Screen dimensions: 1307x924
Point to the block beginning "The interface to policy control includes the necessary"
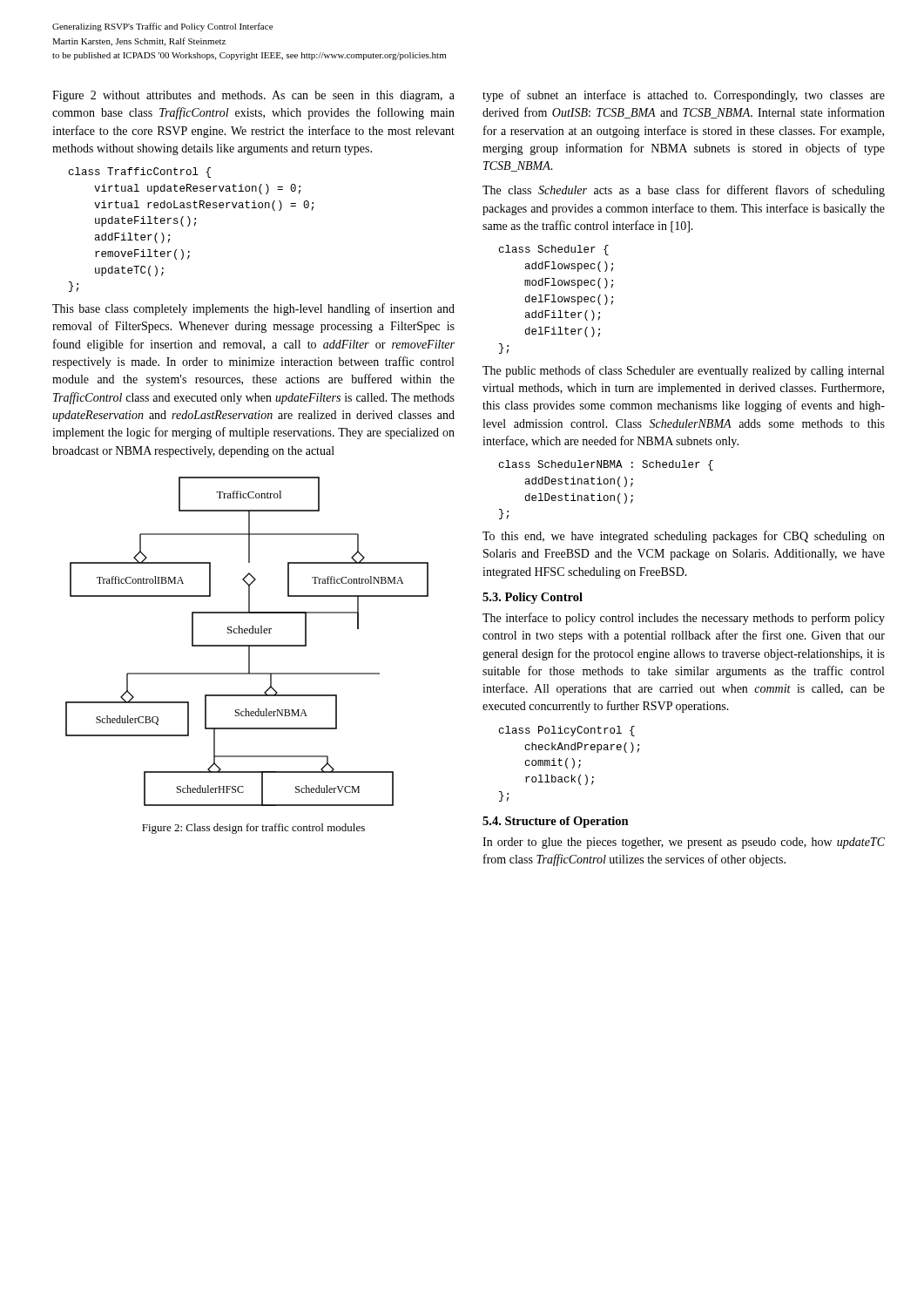[684, 663]
